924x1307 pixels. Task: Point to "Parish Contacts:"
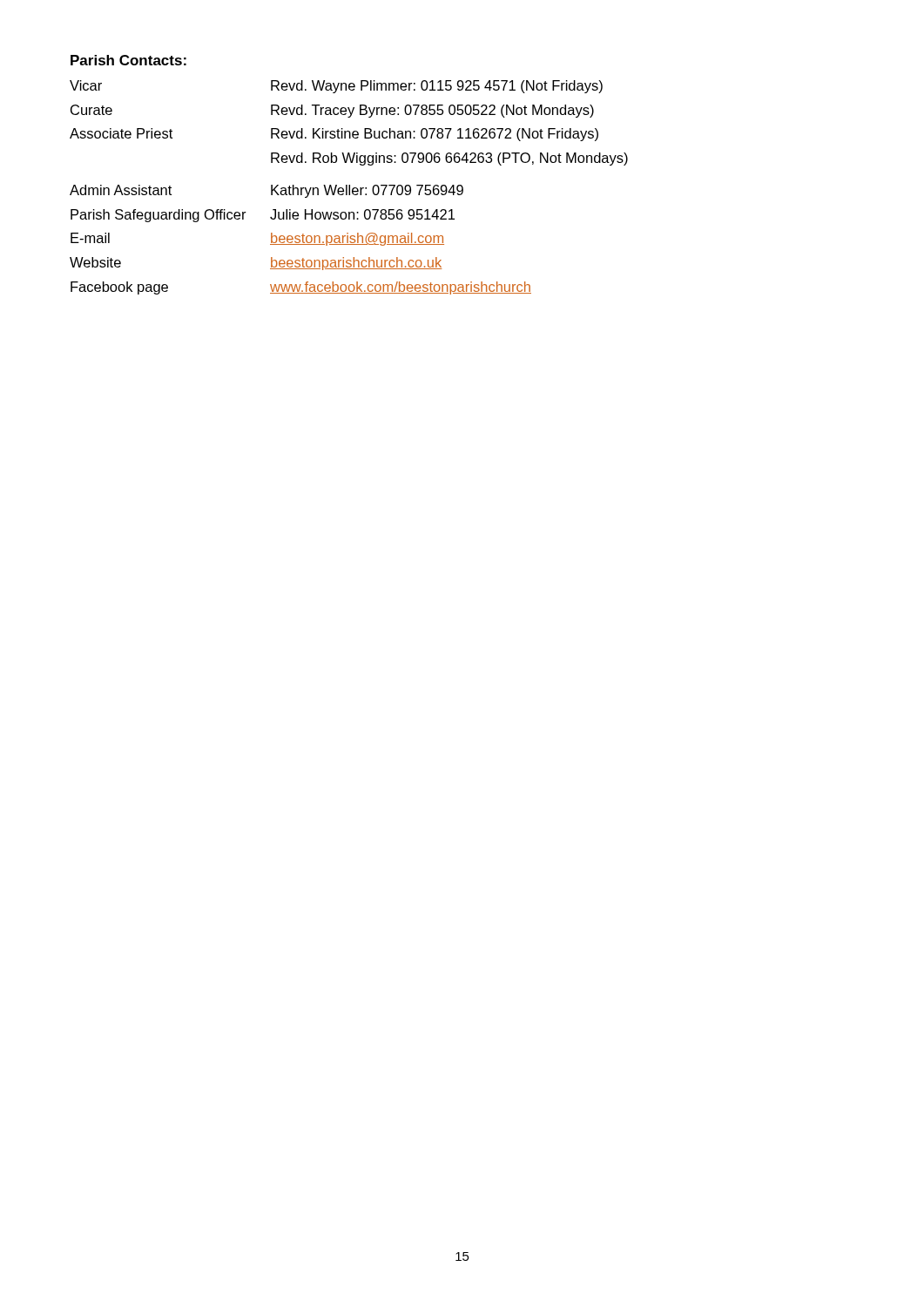tap(128, 61)
